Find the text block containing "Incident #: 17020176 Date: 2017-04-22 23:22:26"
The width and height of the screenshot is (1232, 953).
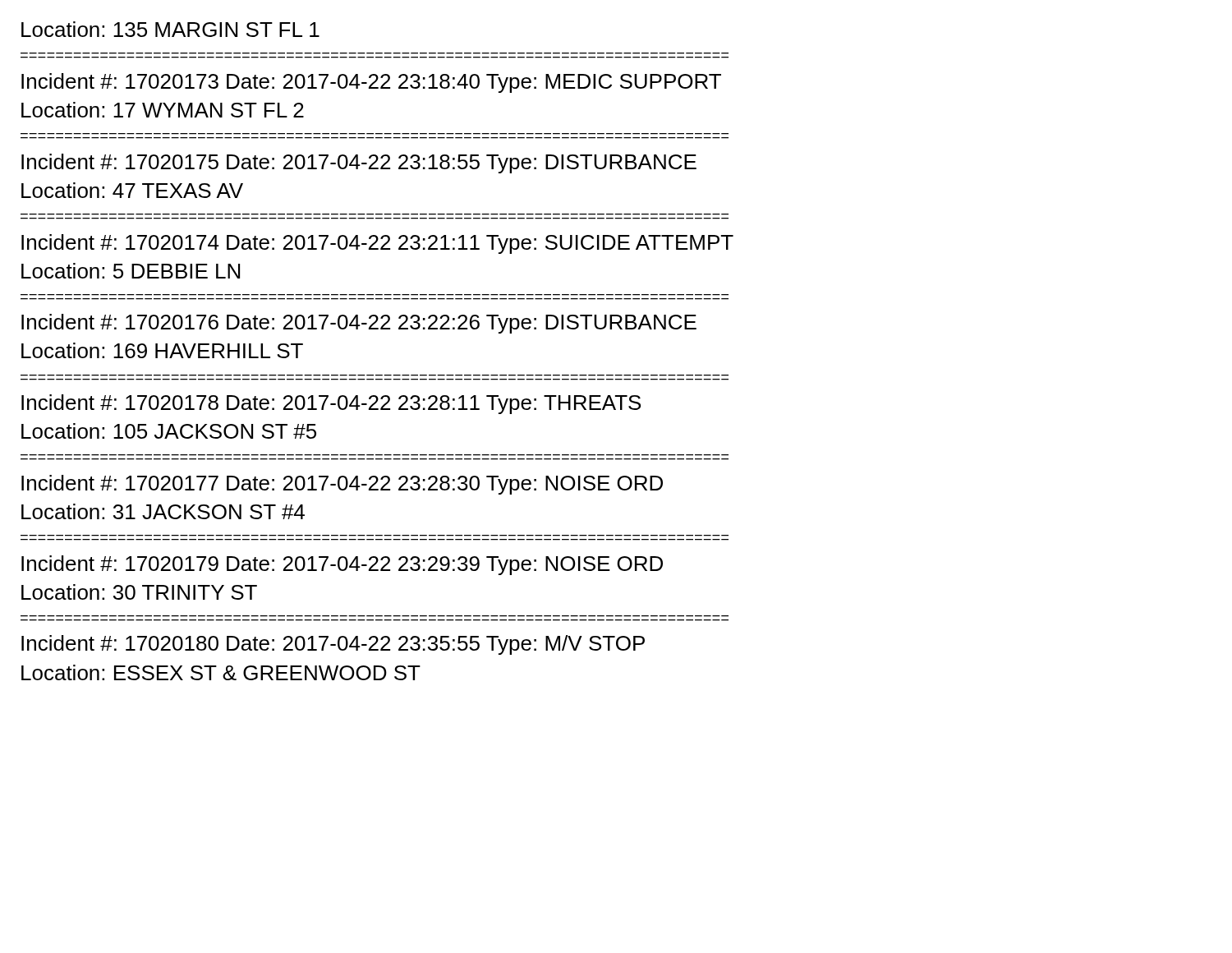[x=616, y=337]
